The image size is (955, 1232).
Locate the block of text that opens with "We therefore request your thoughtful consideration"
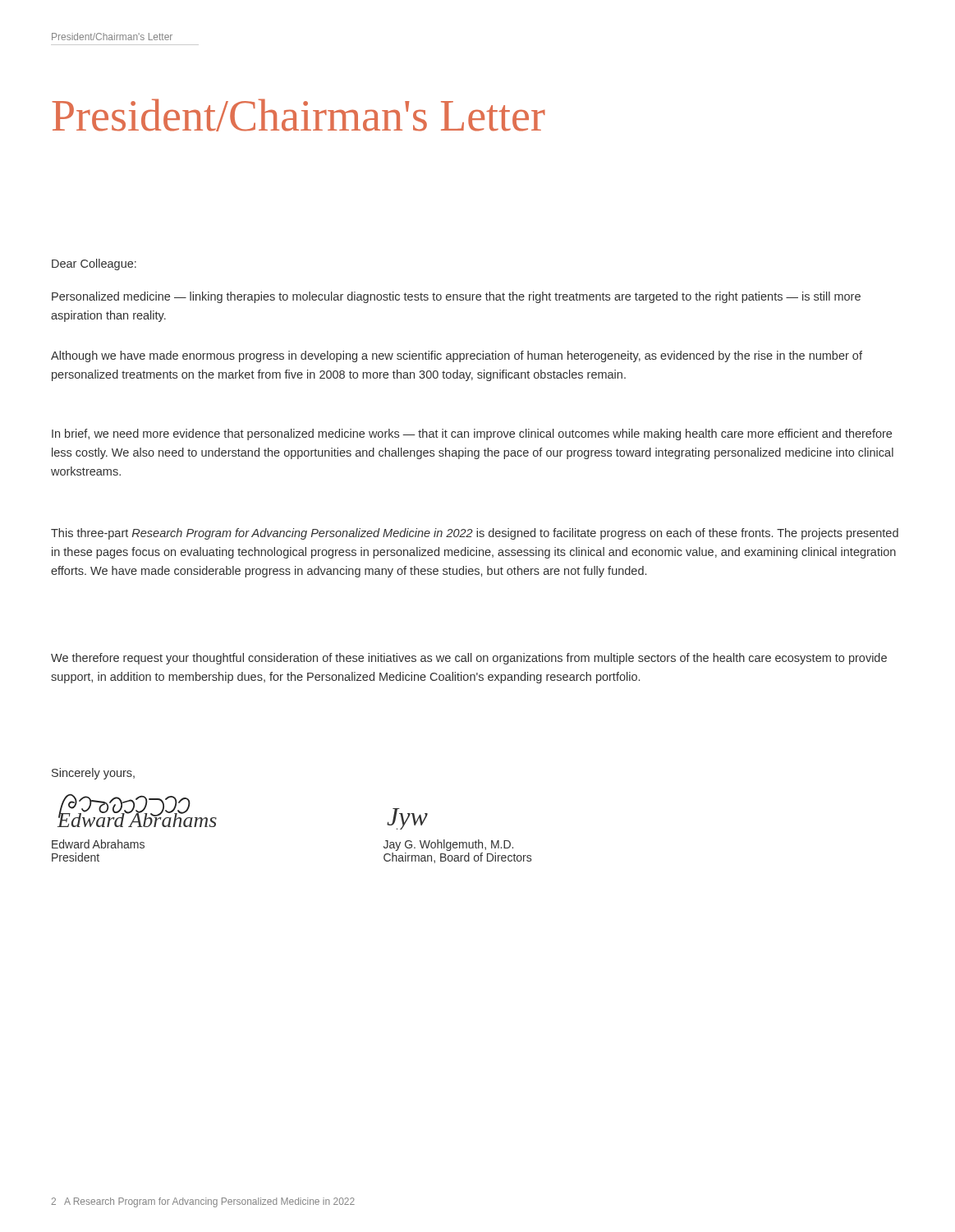pos(469,667)
